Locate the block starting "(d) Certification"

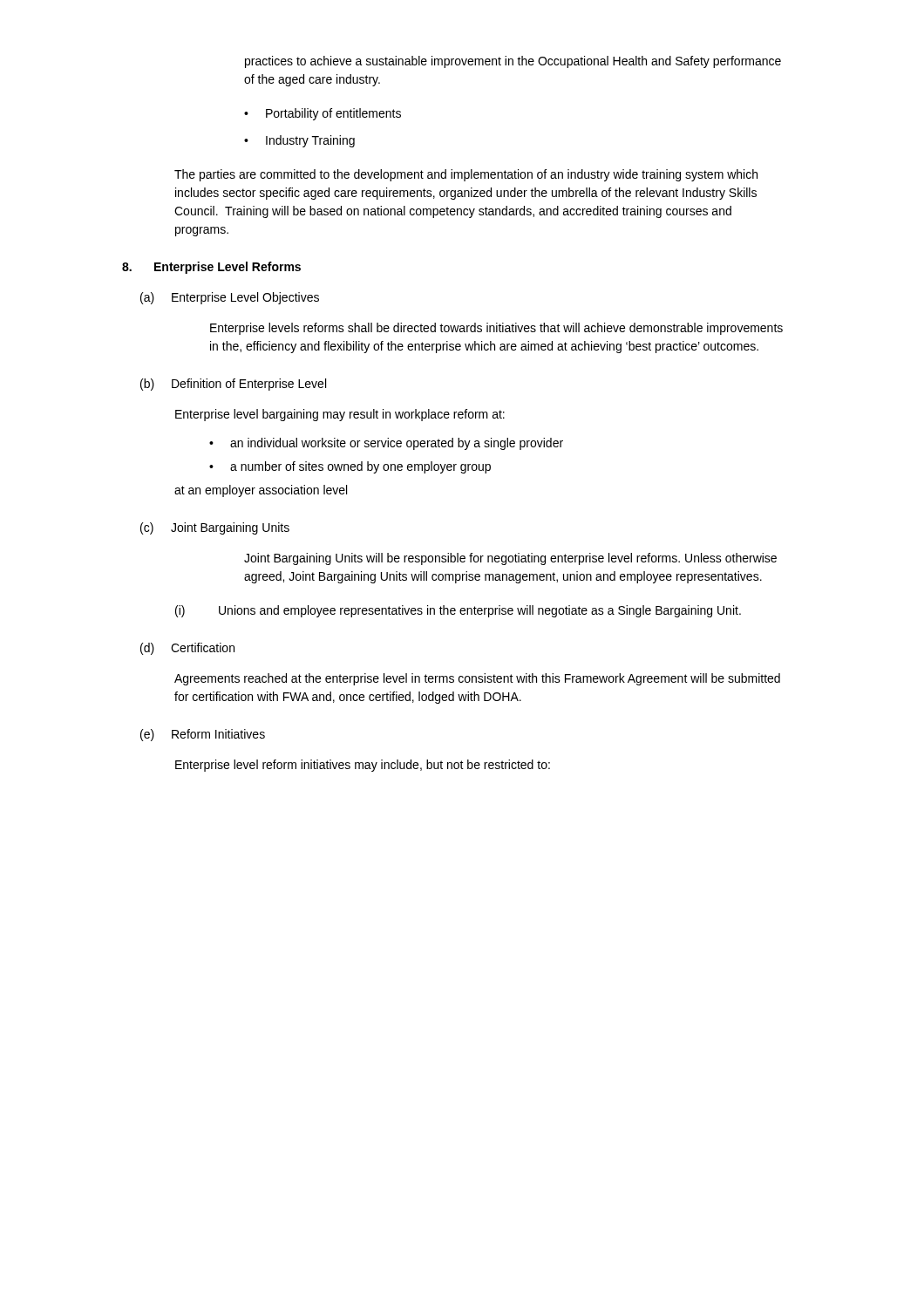pos(187,648)
